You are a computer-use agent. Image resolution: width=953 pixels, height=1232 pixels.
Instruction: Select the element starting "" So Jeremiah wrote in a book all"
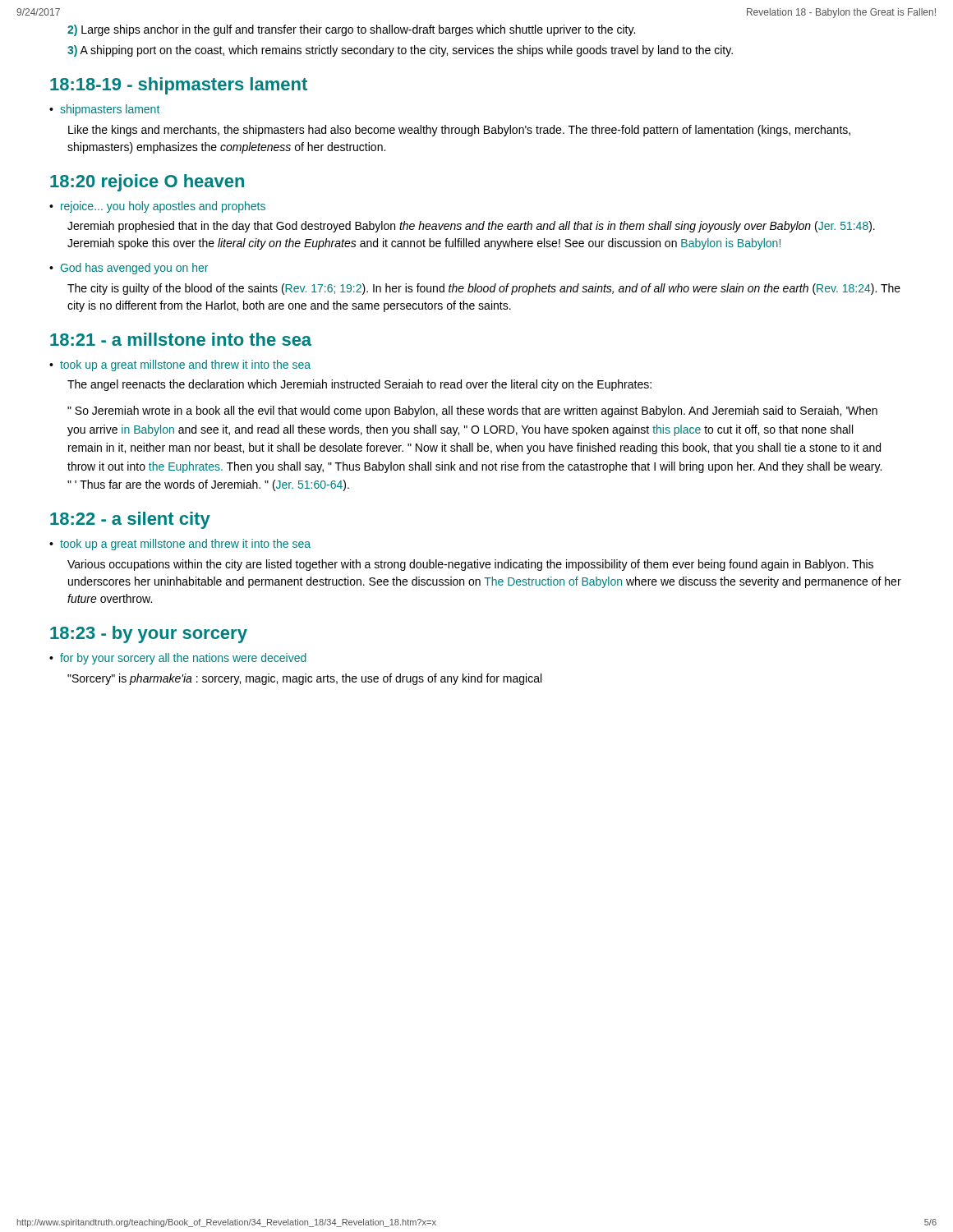pos(475,448)
